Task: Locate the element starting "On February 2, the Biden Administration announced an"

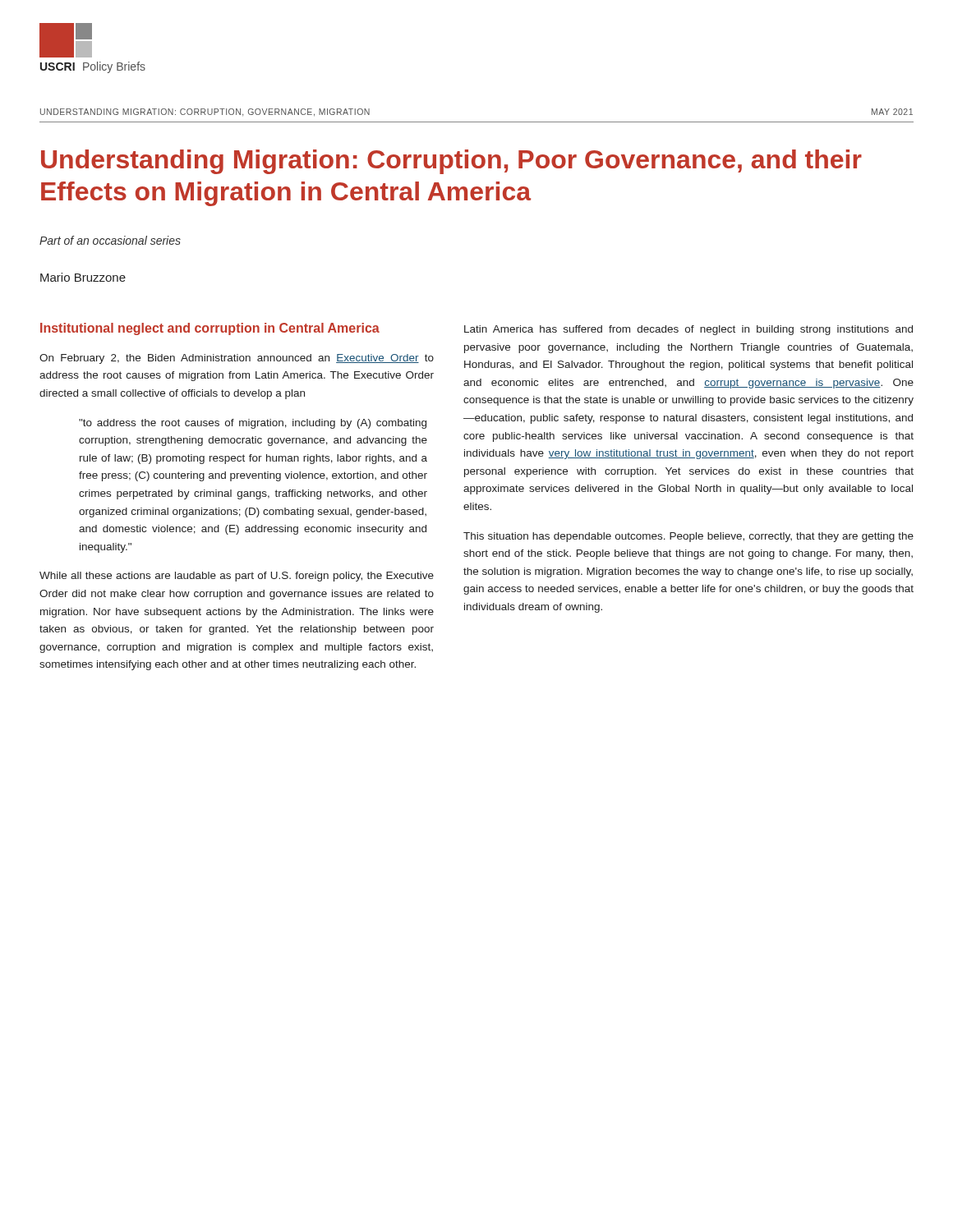Action: tap(237, 376)
